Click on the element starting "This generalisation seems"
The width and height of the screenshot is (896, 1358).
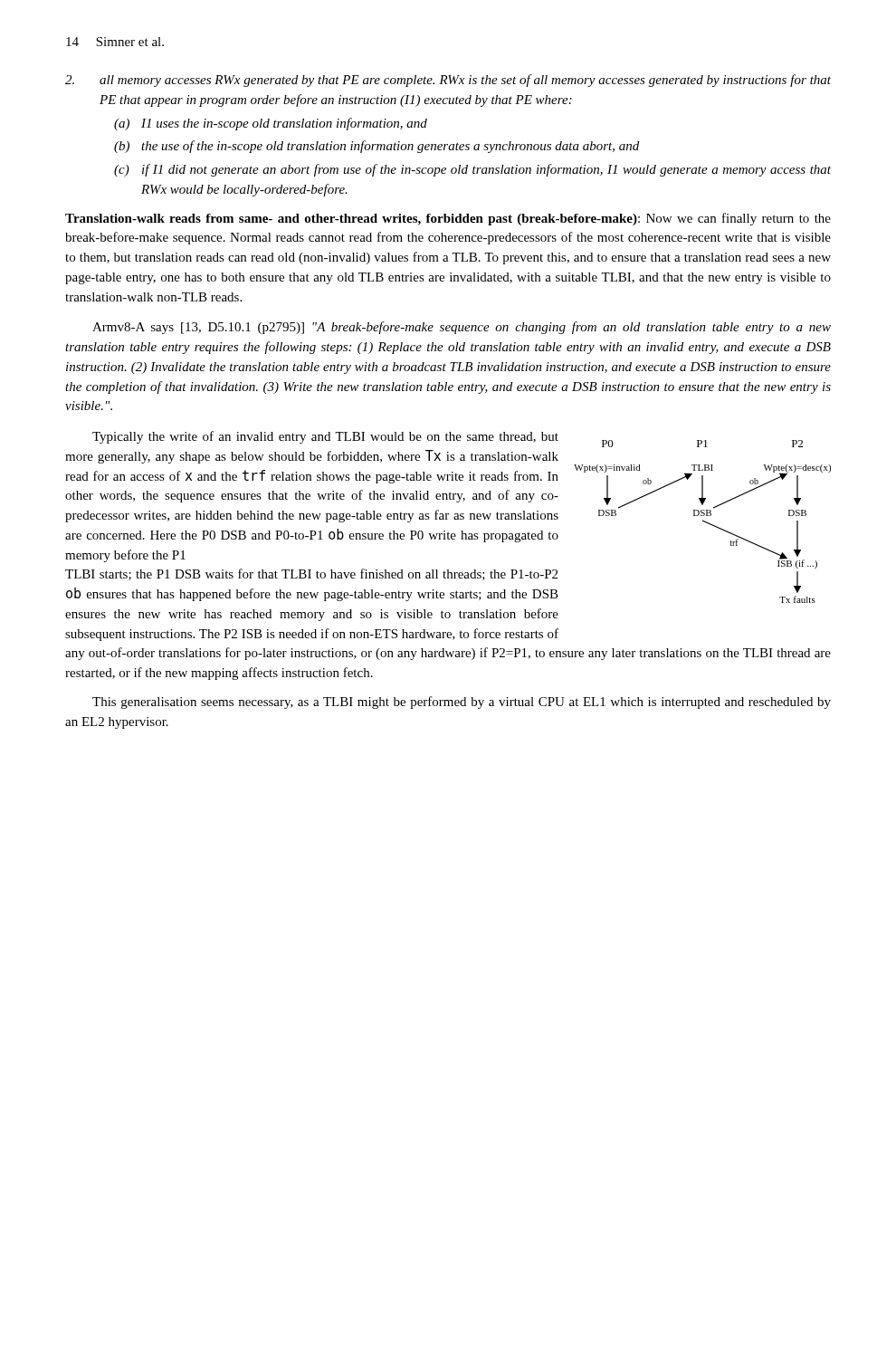pos(448,711)
